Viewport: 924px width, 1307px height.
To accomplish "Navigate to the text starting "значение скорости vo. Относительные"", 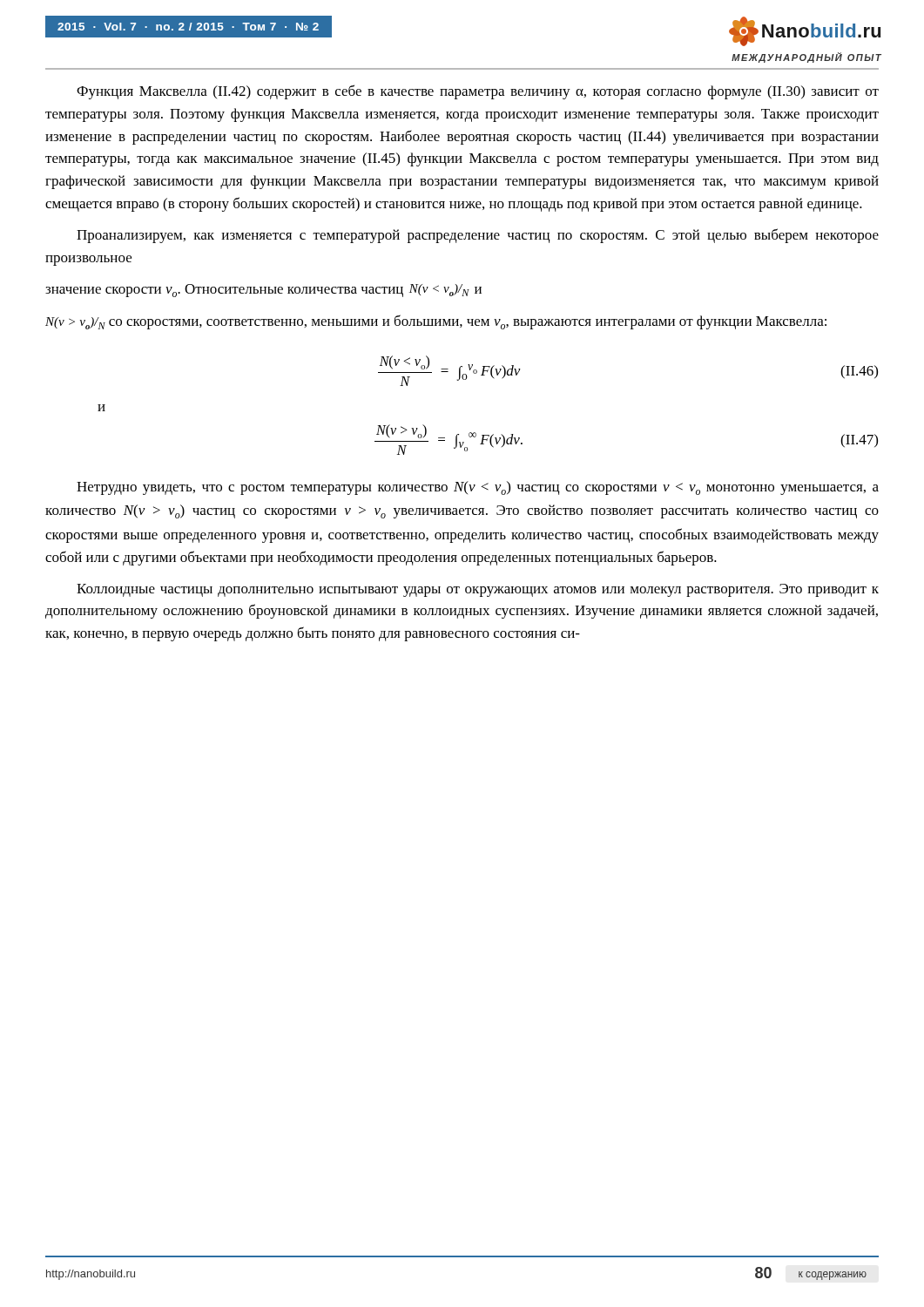I will tap(462, 306).
